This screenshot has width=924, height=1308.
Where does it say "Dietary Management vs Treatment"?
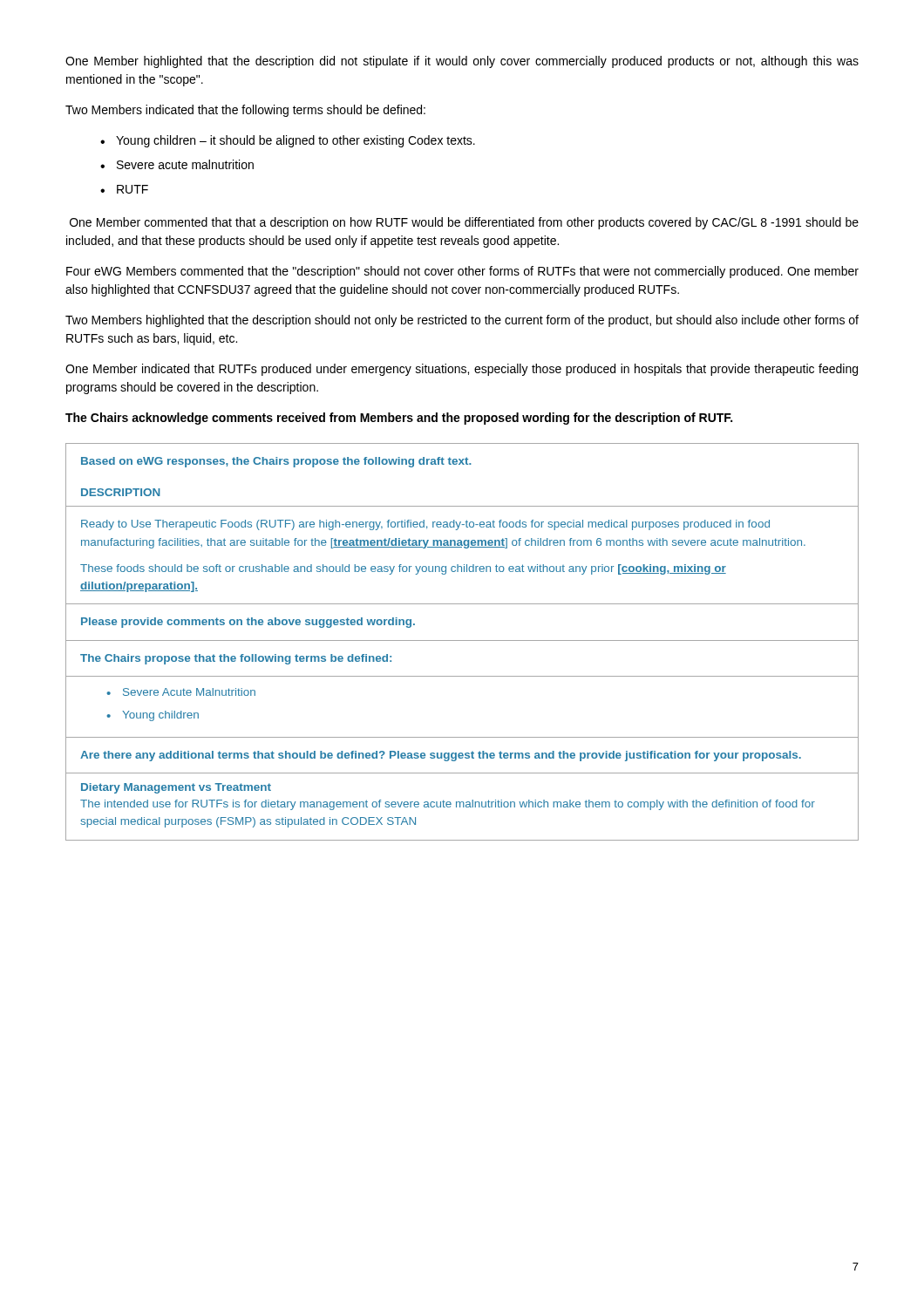click(176, 787)
